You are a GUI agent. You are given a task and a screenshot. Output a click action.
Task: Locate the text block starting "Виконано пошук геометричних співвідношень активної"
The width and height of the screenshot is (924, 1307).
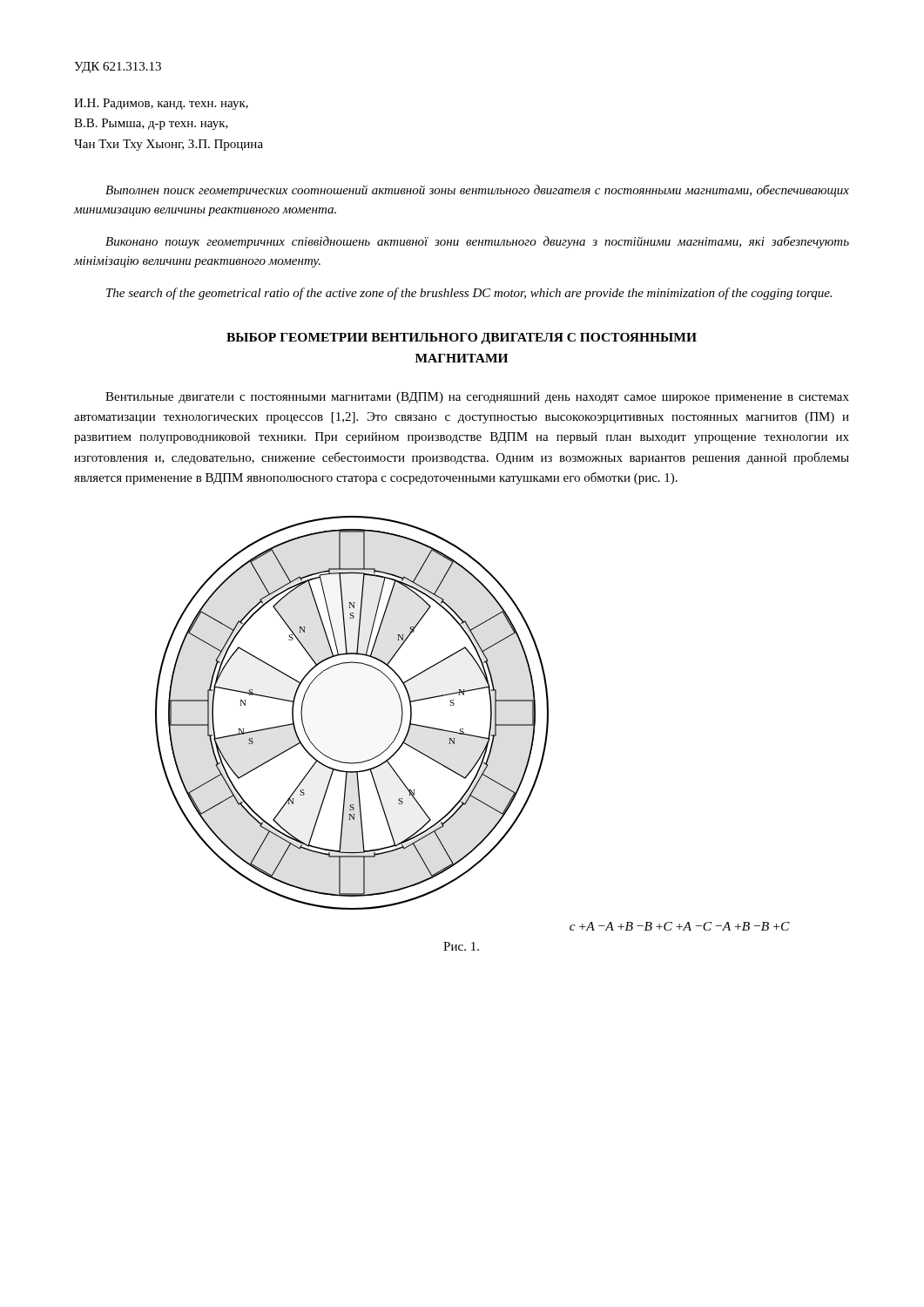tap(462, 251)
